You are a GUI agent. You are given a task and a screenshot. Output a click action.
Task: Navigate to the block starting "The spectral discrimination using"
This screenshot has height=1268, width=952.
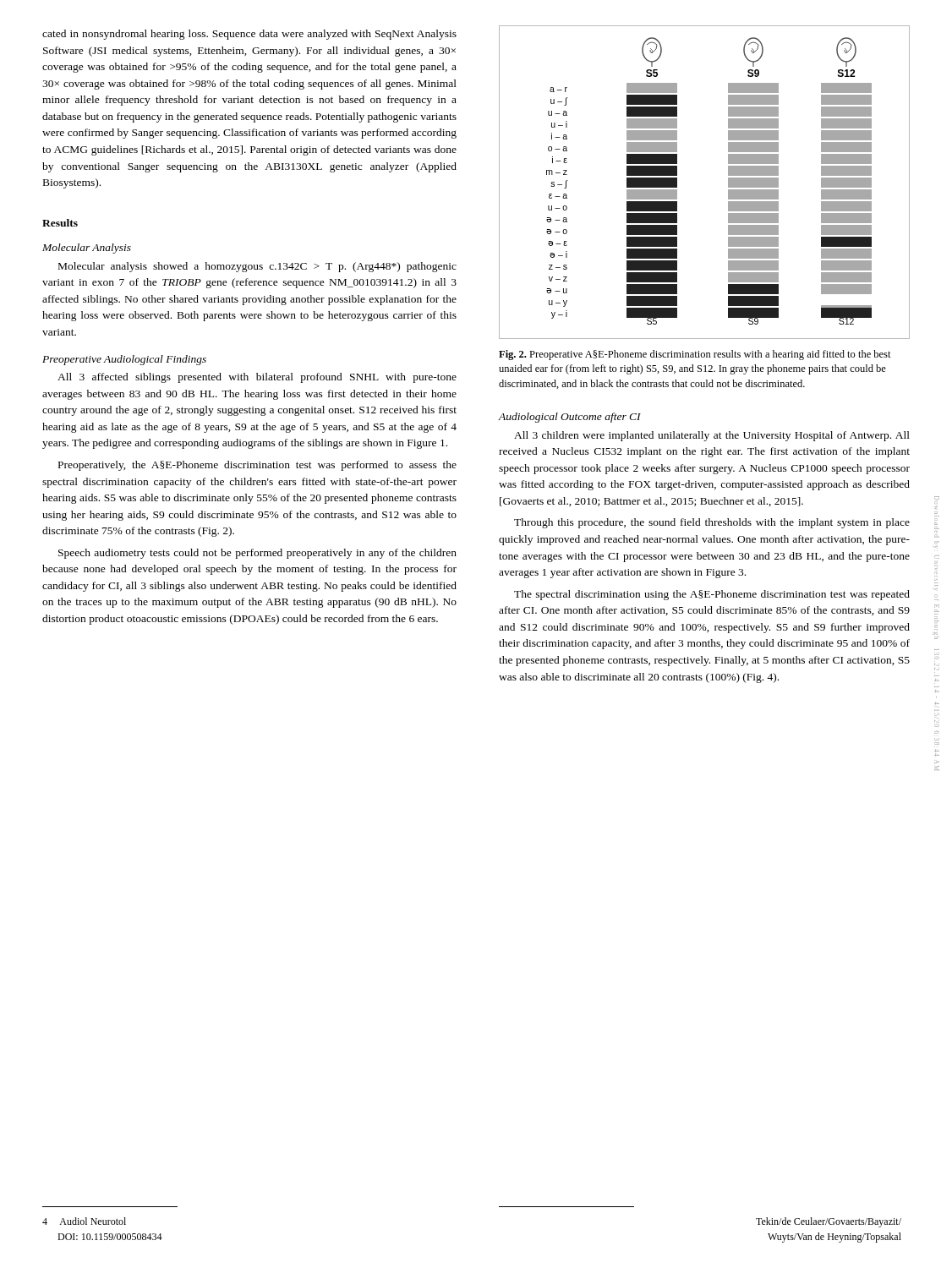pyautogui.click(x=704, y=635)
